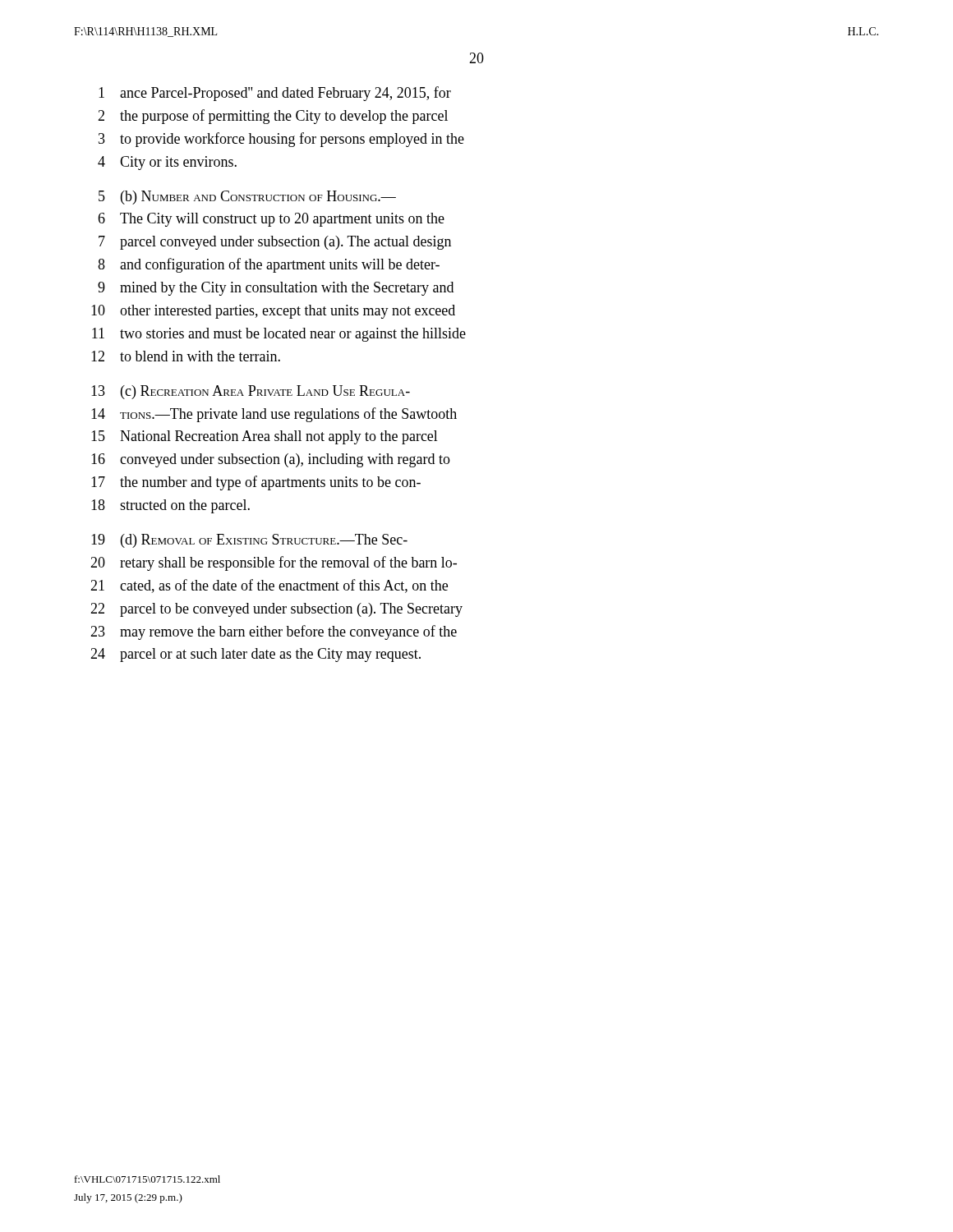This screenshot has height=1232, width=953.
Task: Find the block on this page that starts "19 (d) Removal"
Action: [249, 541]
